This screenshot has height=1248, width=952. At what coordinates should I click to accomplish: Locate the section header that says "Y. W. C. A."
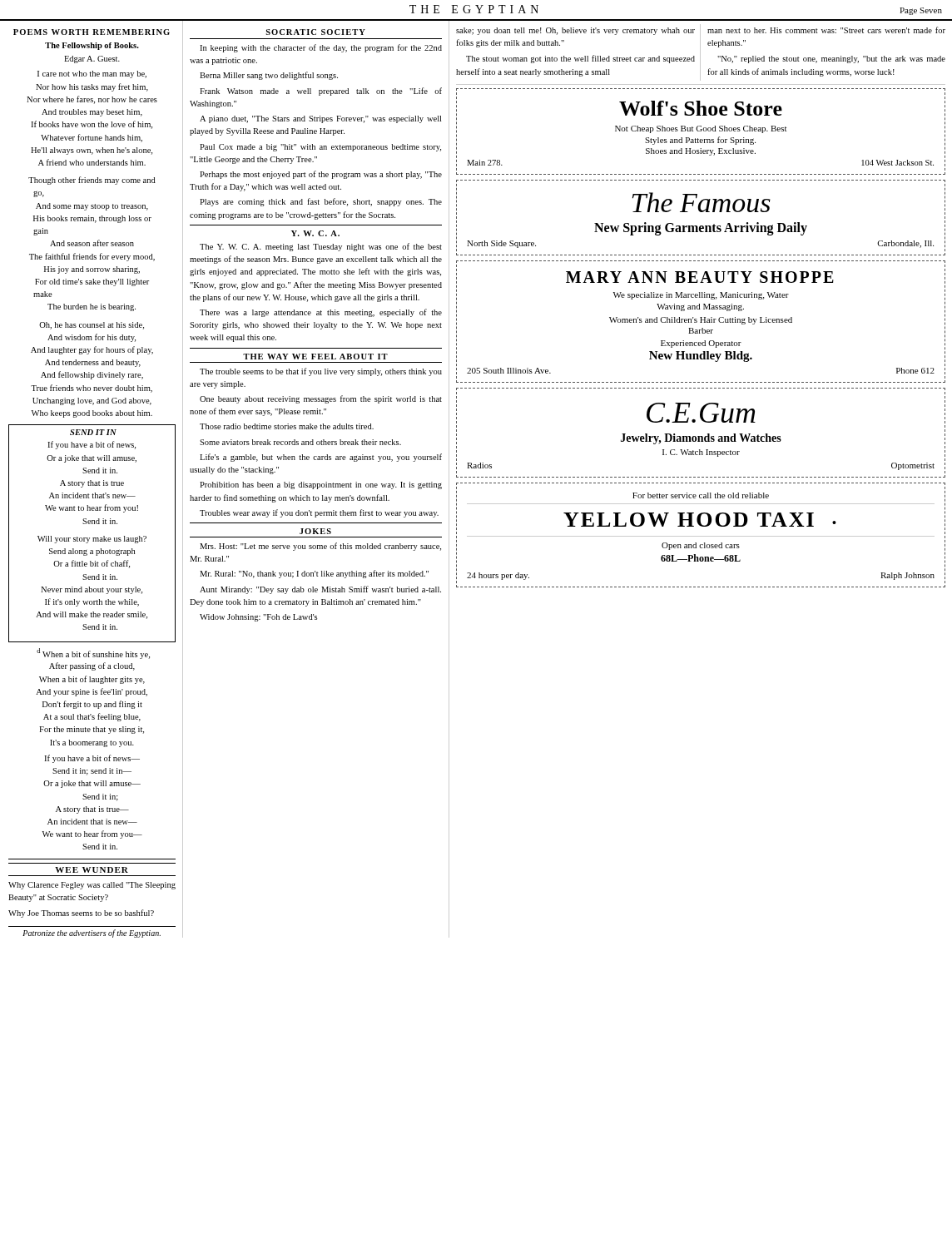[316, 233]
